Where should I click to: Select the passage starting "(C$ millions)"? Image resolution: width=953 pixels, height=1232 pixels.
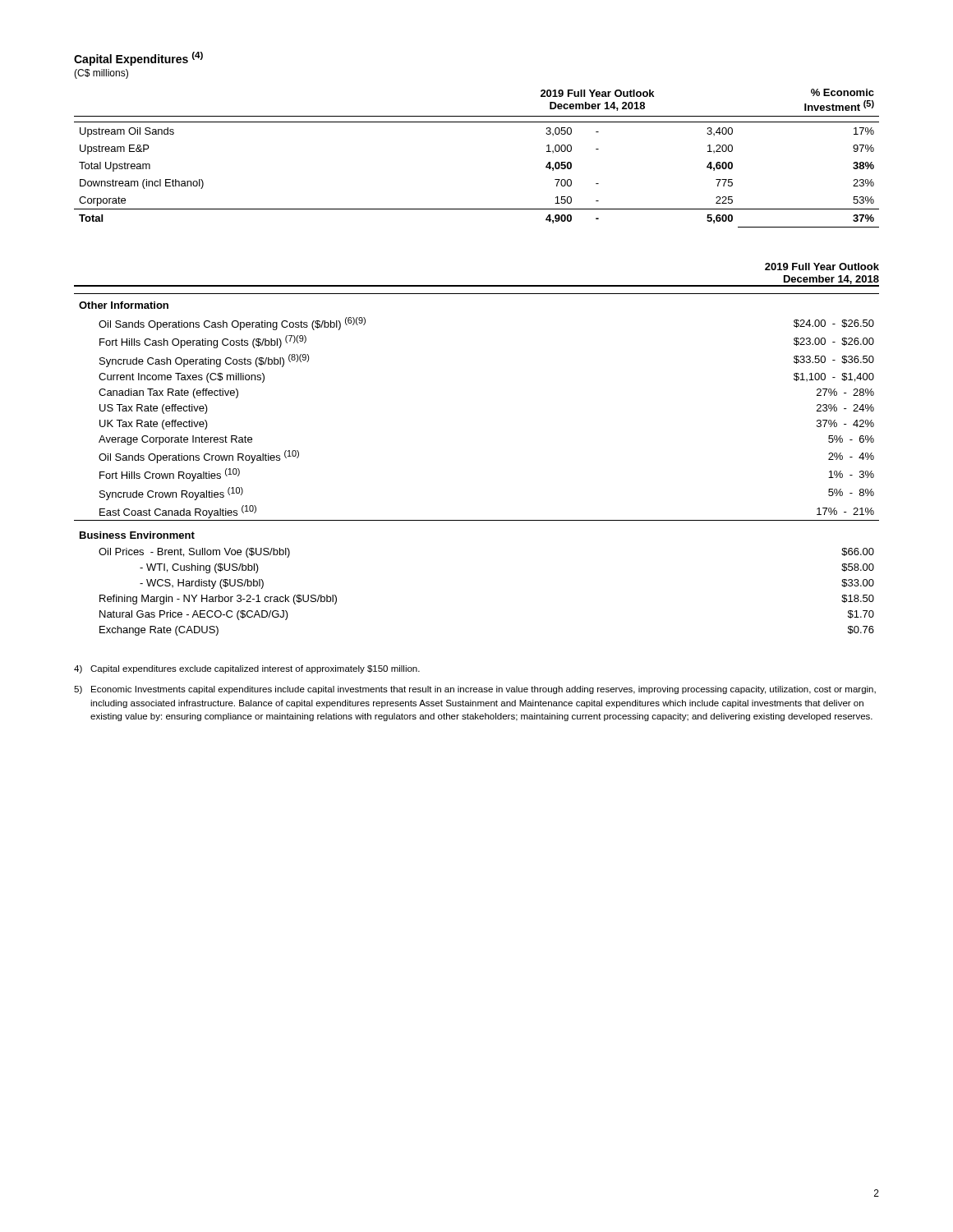coord(101,73)
